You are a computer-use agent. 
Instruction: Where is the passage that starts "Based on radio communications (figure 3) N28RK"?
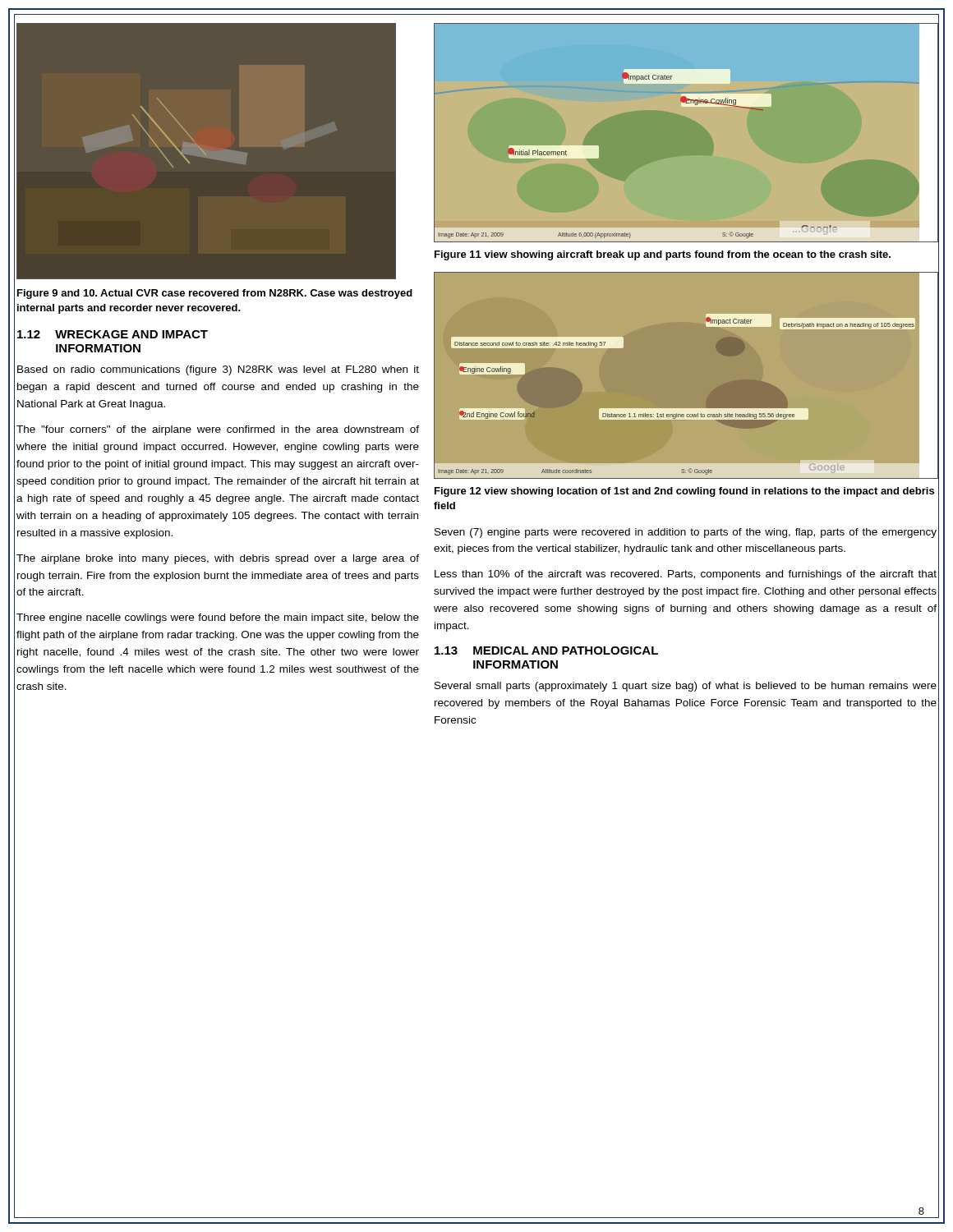pyautogui.click(x=218, y=387)
